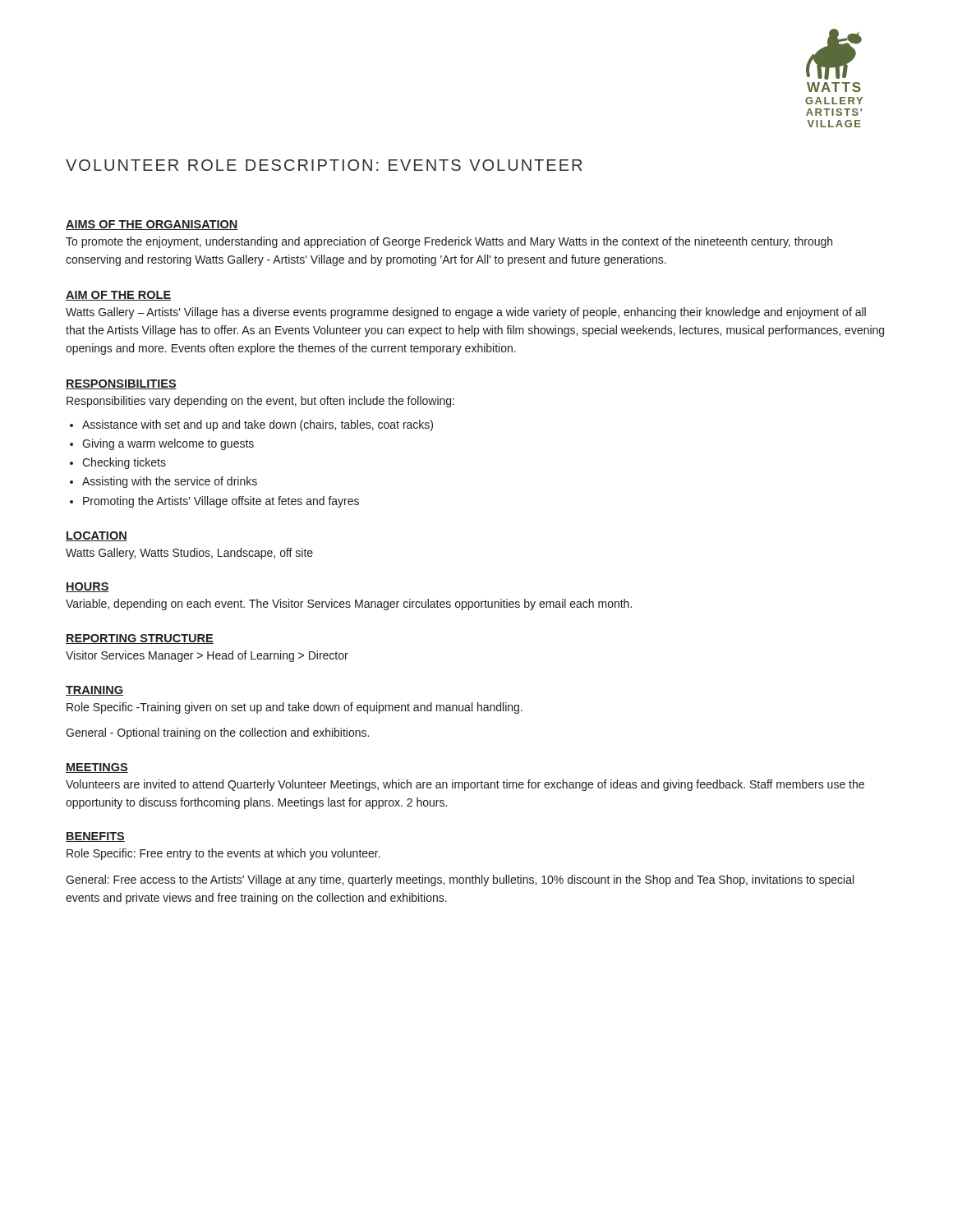Find the text block that reads "Variable, depending on each event. The Visitor"
The width and height of the screenshot is (953, 1232).
point(349,604)
